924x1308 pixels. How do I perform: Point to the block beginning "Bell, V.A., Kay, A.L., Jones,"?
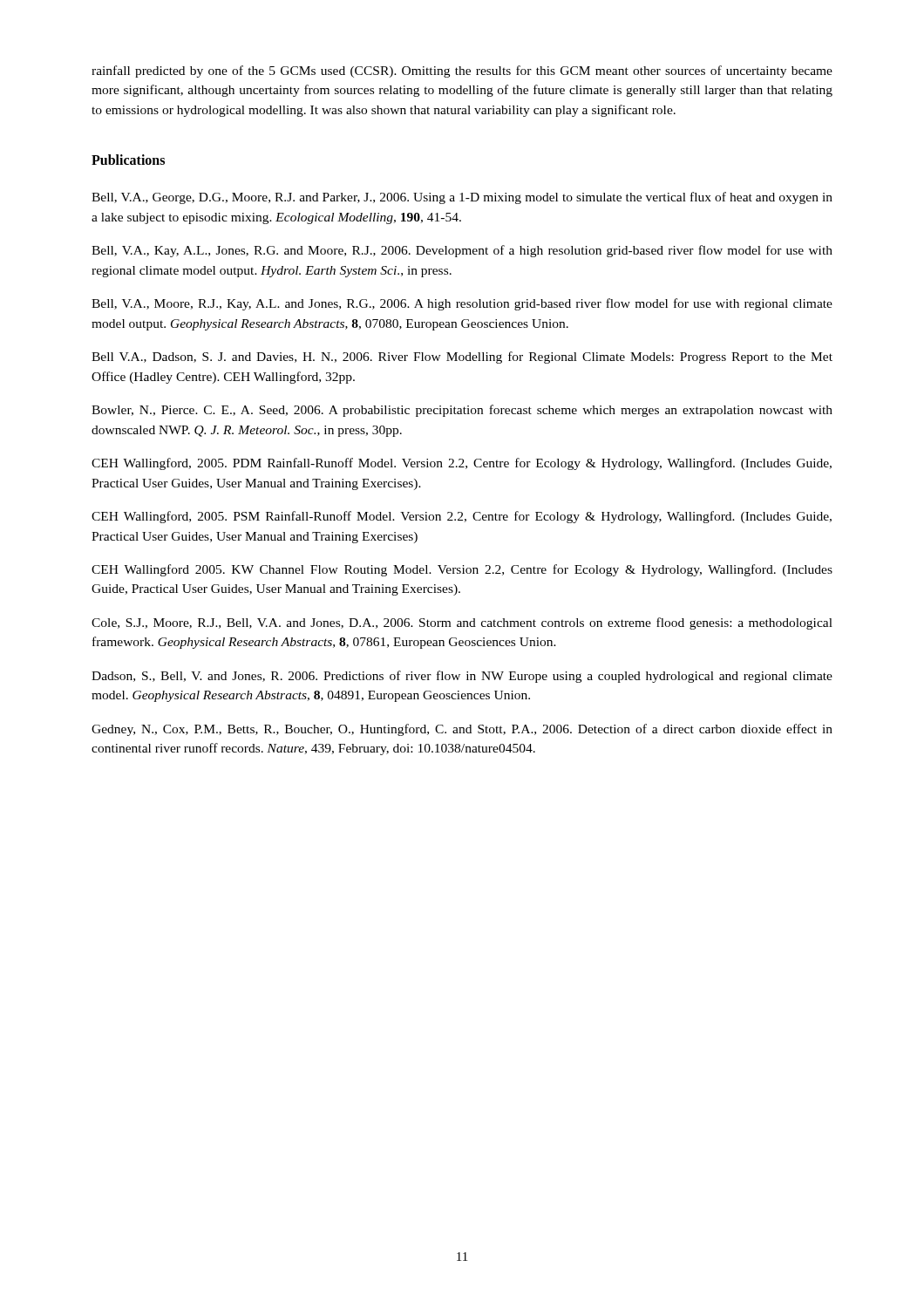tap(462, 260)
